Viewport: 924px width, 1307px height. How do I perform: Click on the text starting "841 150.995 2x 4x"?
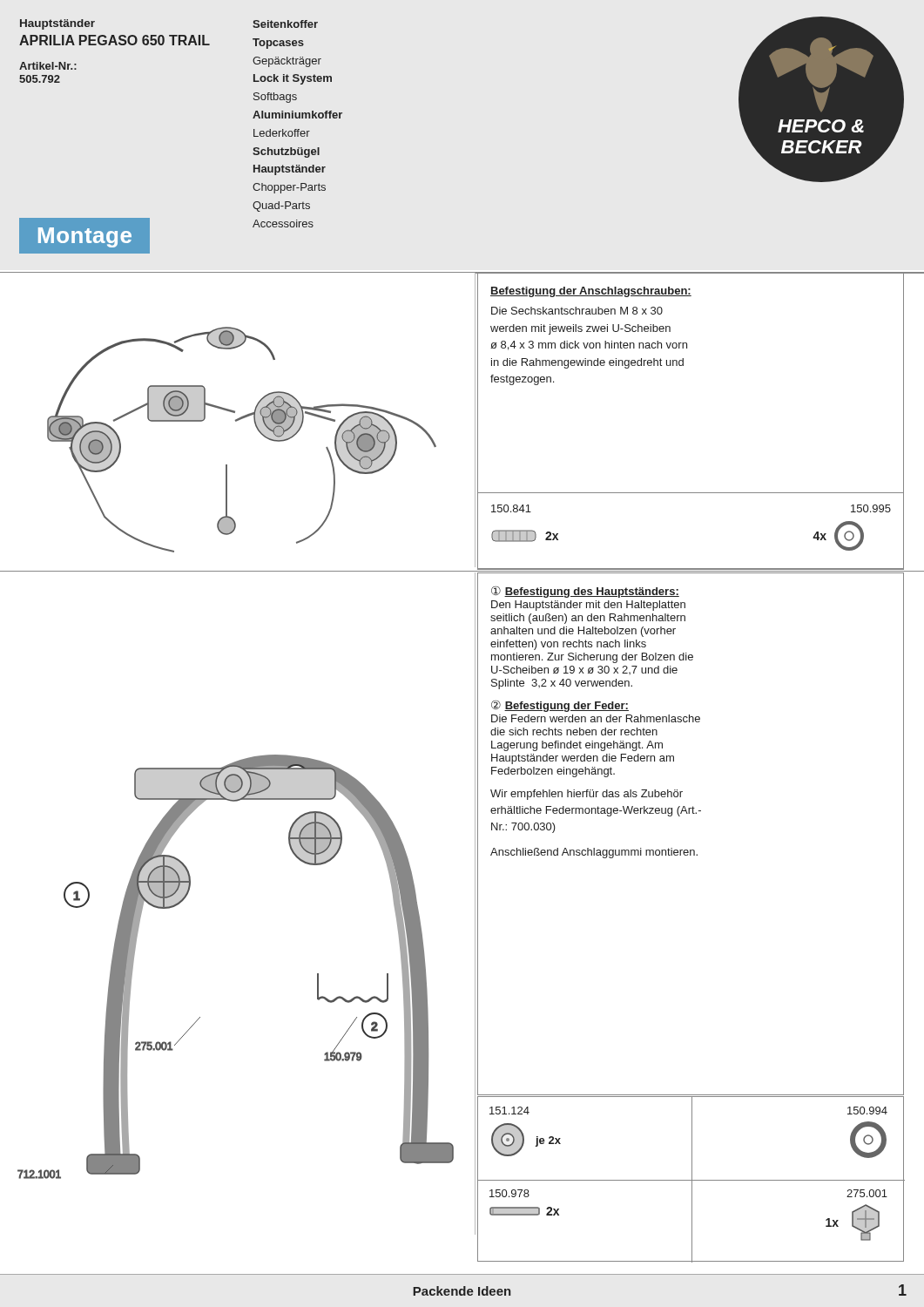click(x=515, y=508)
